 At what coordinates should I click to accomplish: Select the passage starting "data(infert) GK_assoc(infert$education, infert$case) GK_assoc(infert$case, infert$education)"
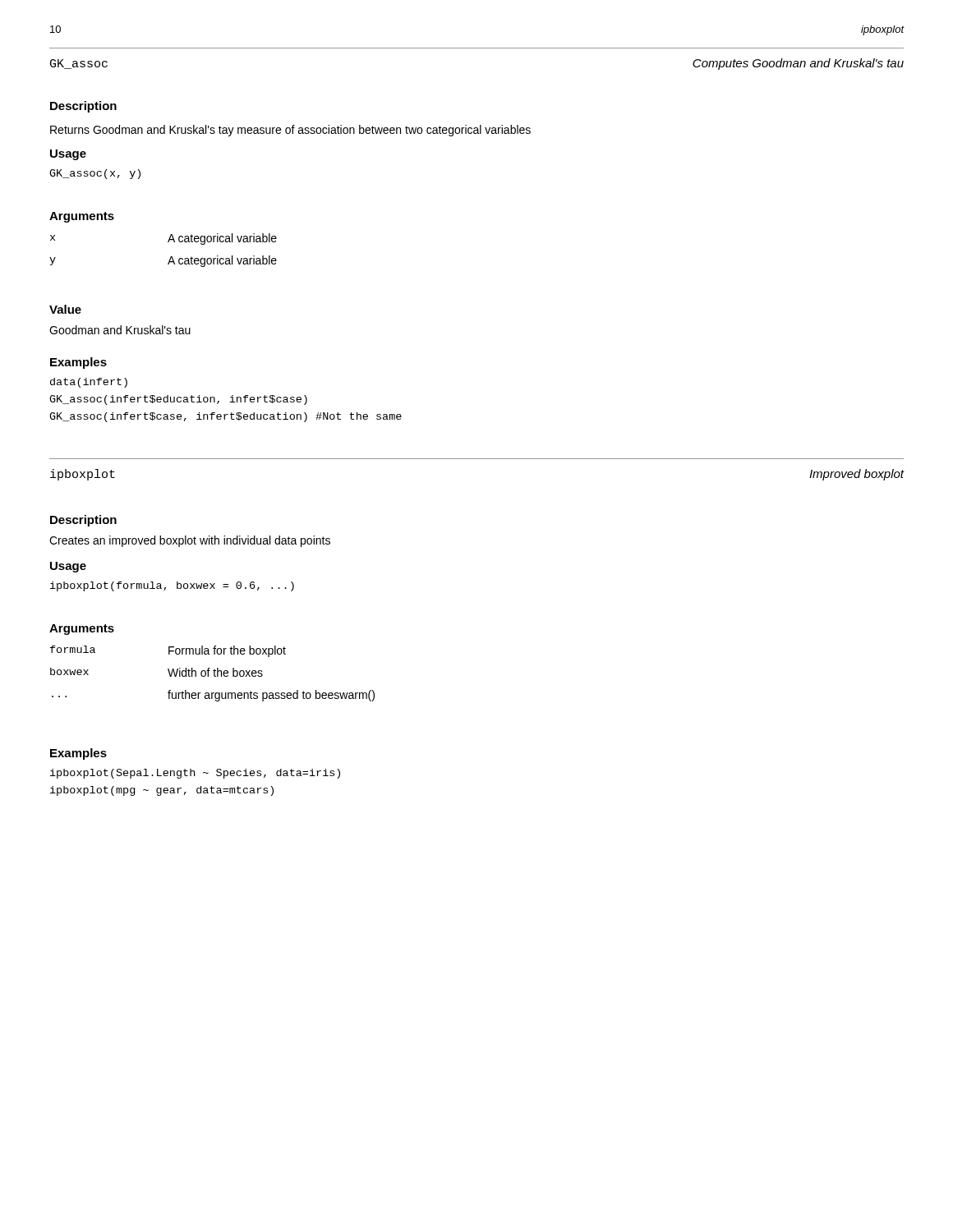89,383
